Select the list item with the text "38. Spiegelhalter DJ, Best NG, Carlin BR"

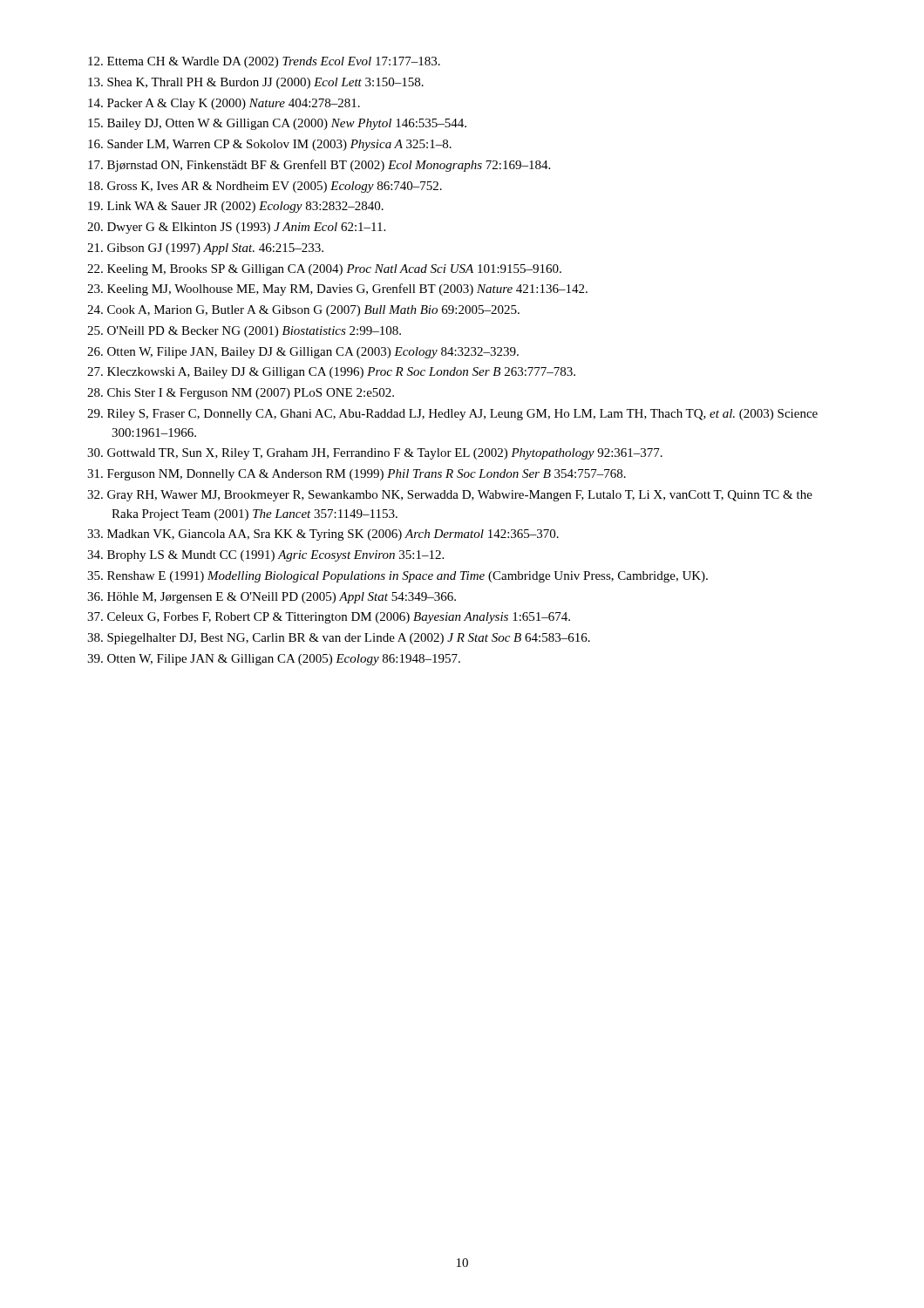tap(339, 637)
